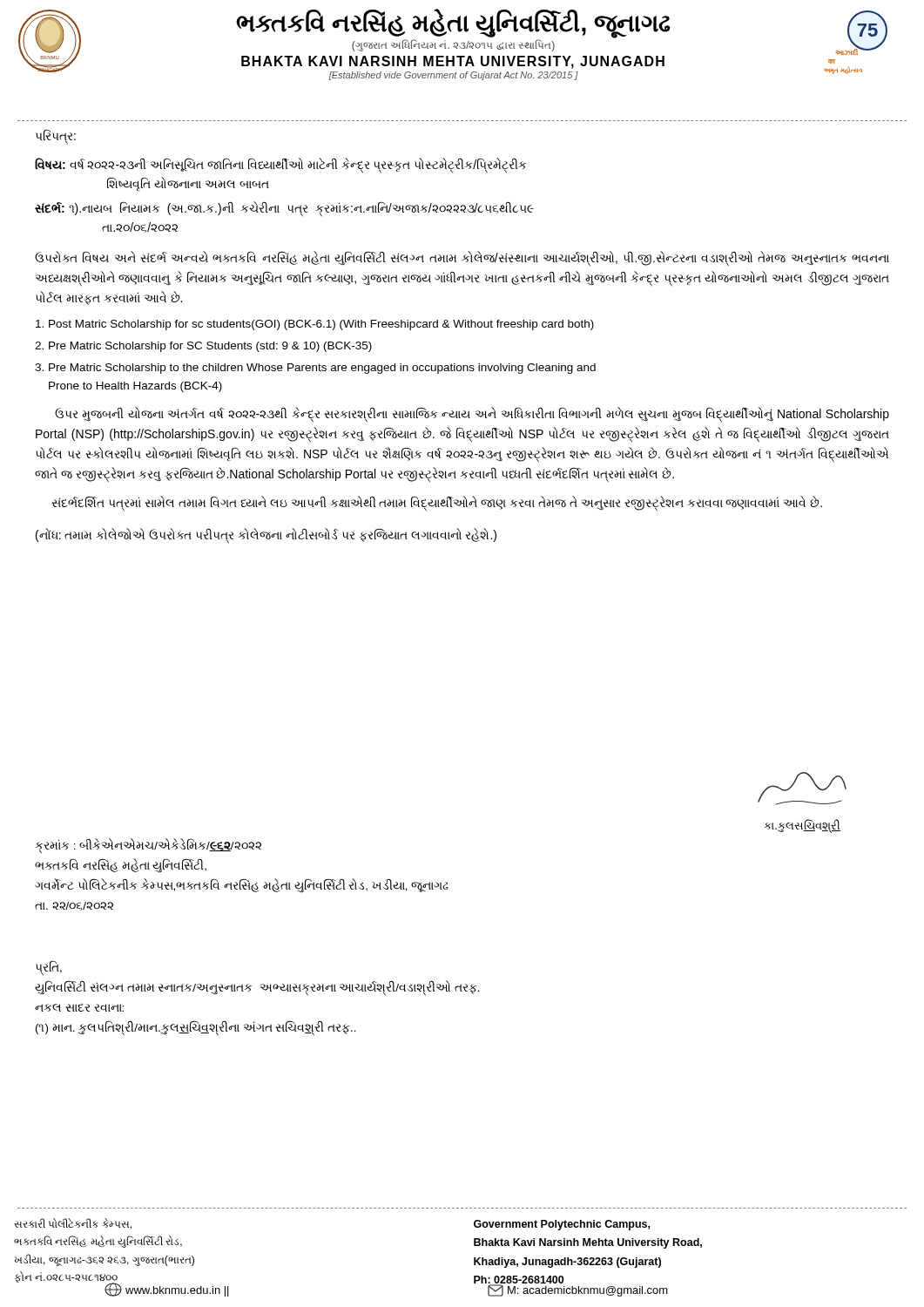Locate the list item with the text "Post Matric Scholarship for sc students(GOI)"
The height and width of the screenshot is (1307, 924).
point(314,324)
